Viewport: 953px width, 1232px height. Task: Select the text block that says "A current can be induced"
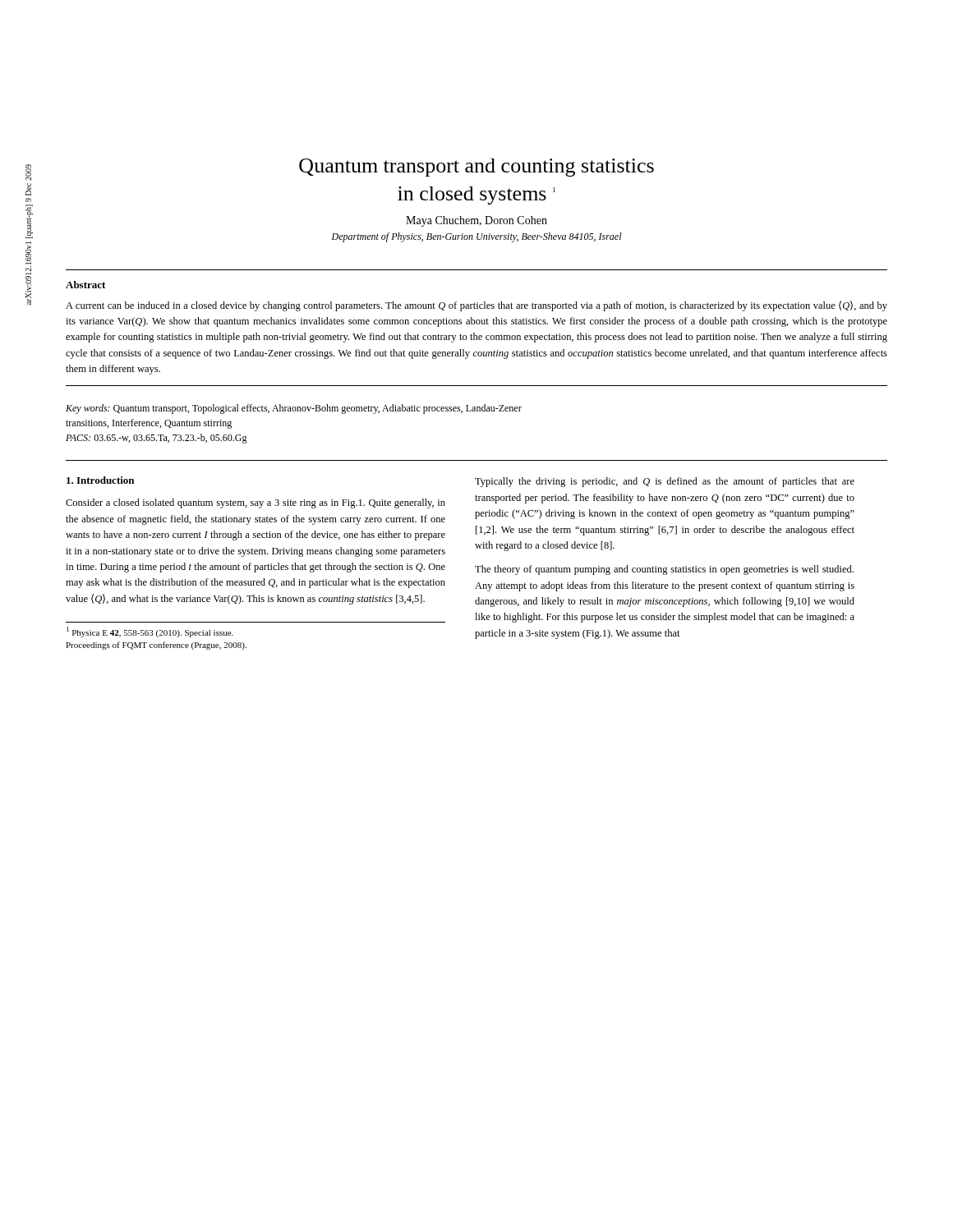[x=476, y=337]
